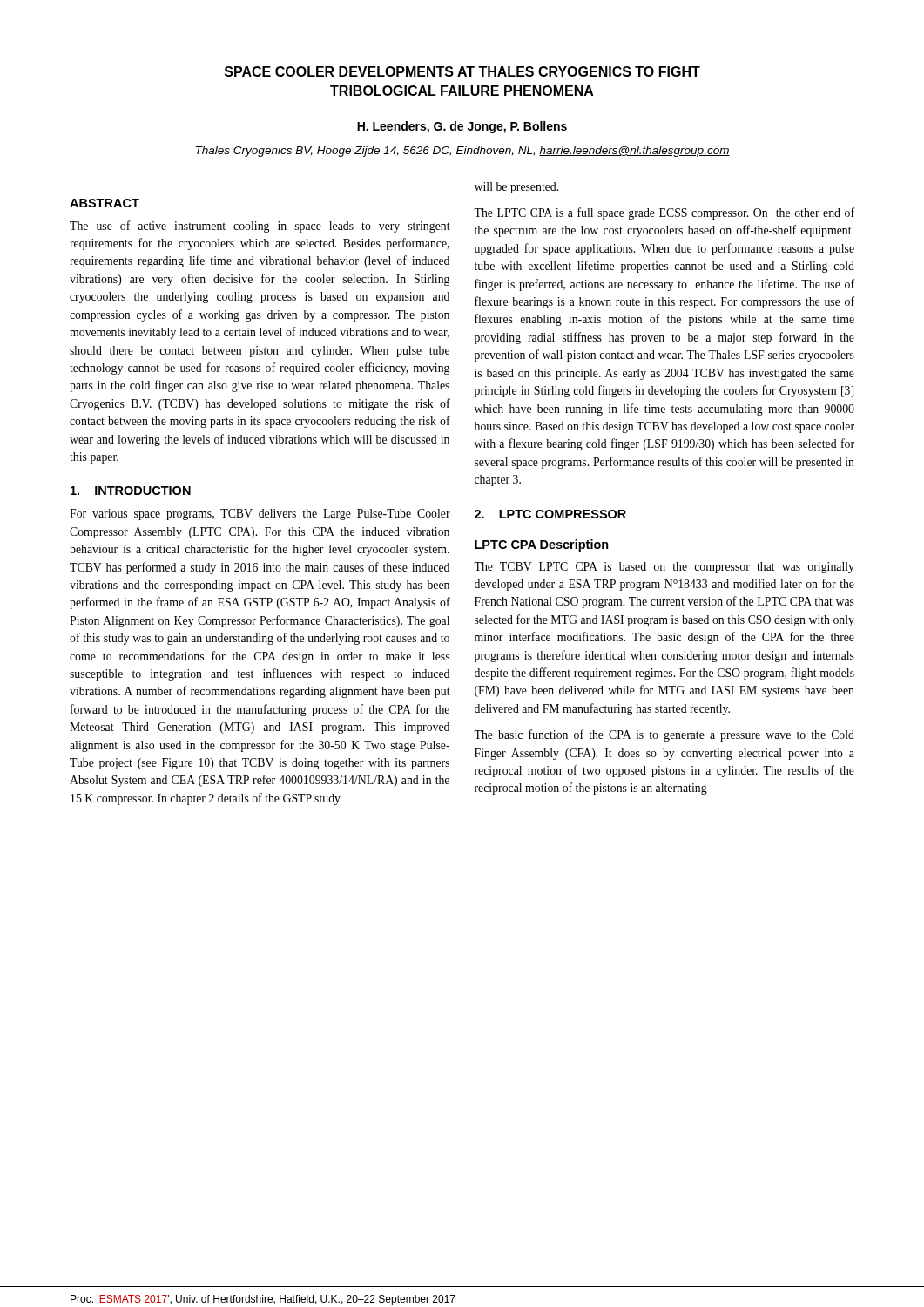Find the title with the text "SPACE COOLER DEVELOPMENTS AT THALES CRYOGENICS"

[x=462, y=82]
